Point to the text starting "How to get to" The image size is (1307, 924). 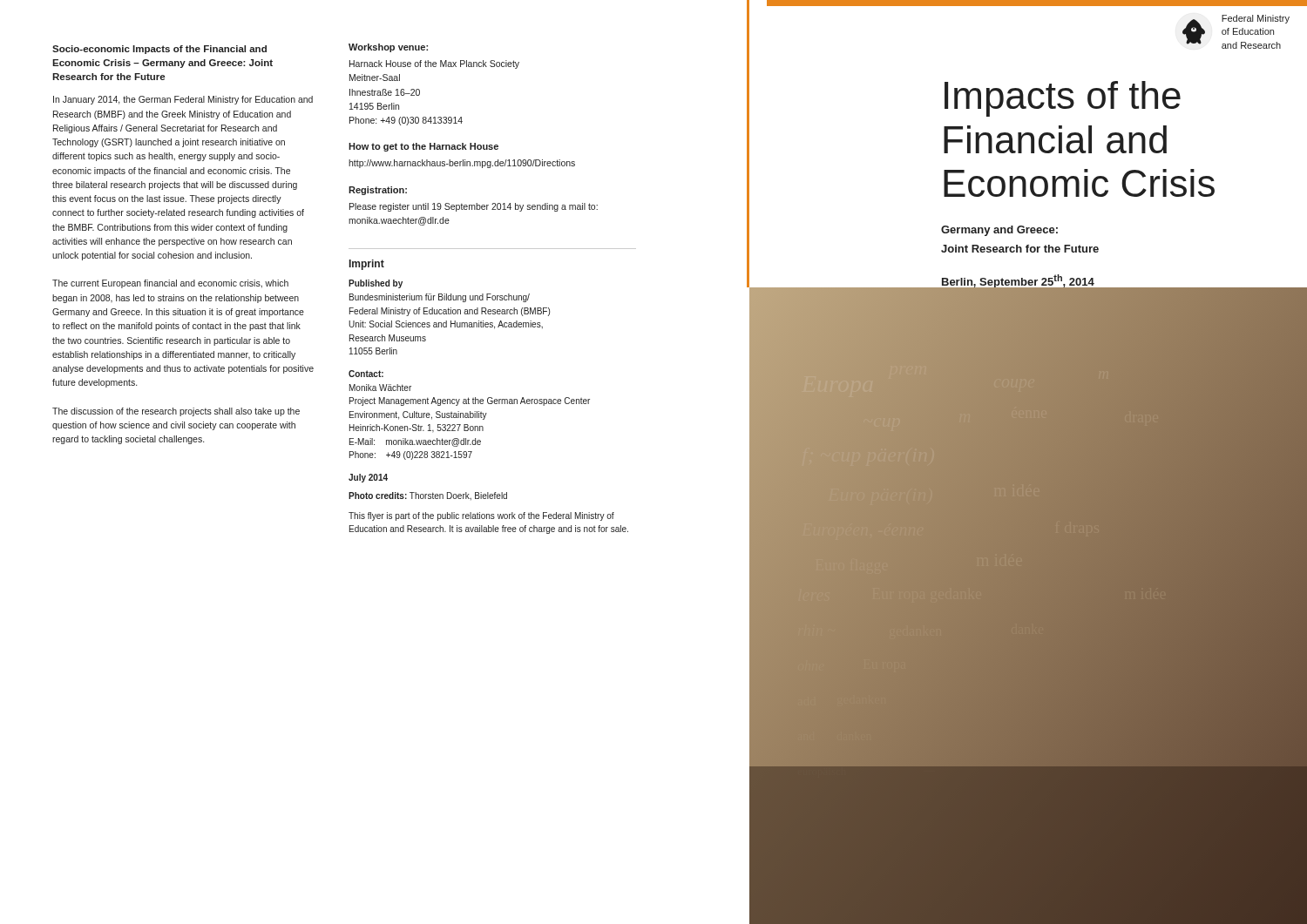coord(492,147)
